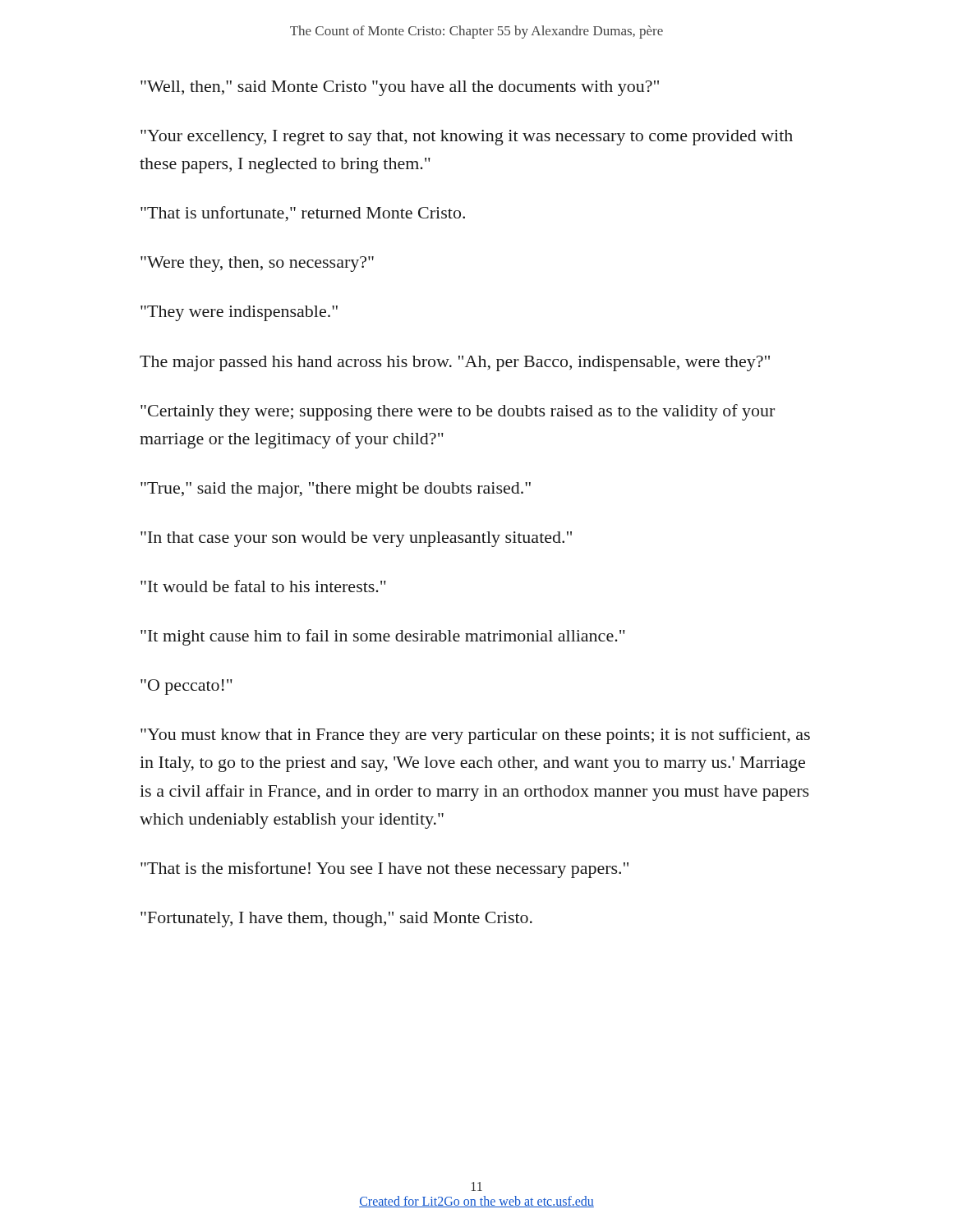Click on the text block with the text ""You must know that"
953x1232 pixels.
pyautogui.click(x=475, y=776)
